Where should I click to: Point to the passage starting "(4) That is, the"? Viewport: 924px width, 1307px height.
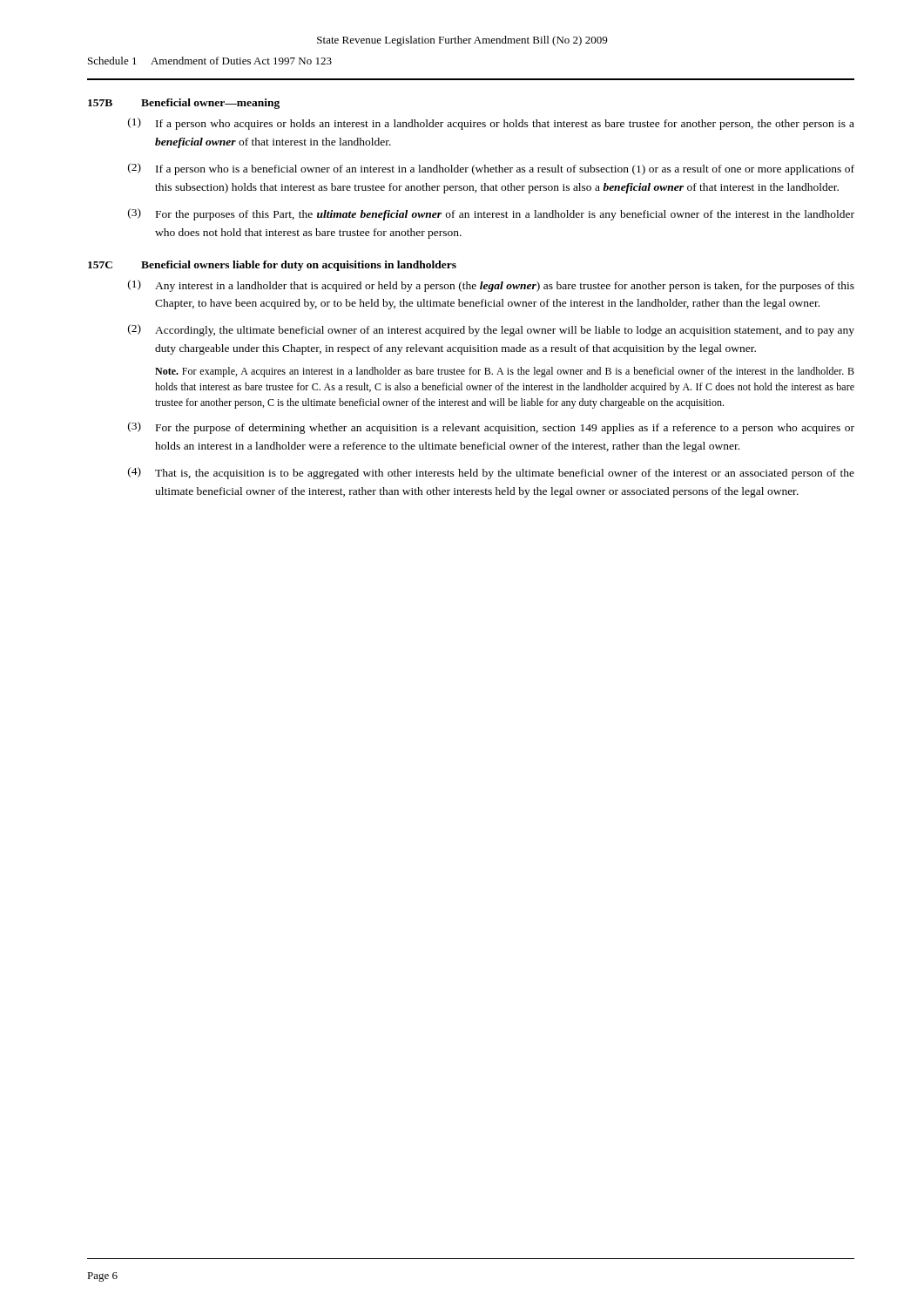tap(471, 483)
